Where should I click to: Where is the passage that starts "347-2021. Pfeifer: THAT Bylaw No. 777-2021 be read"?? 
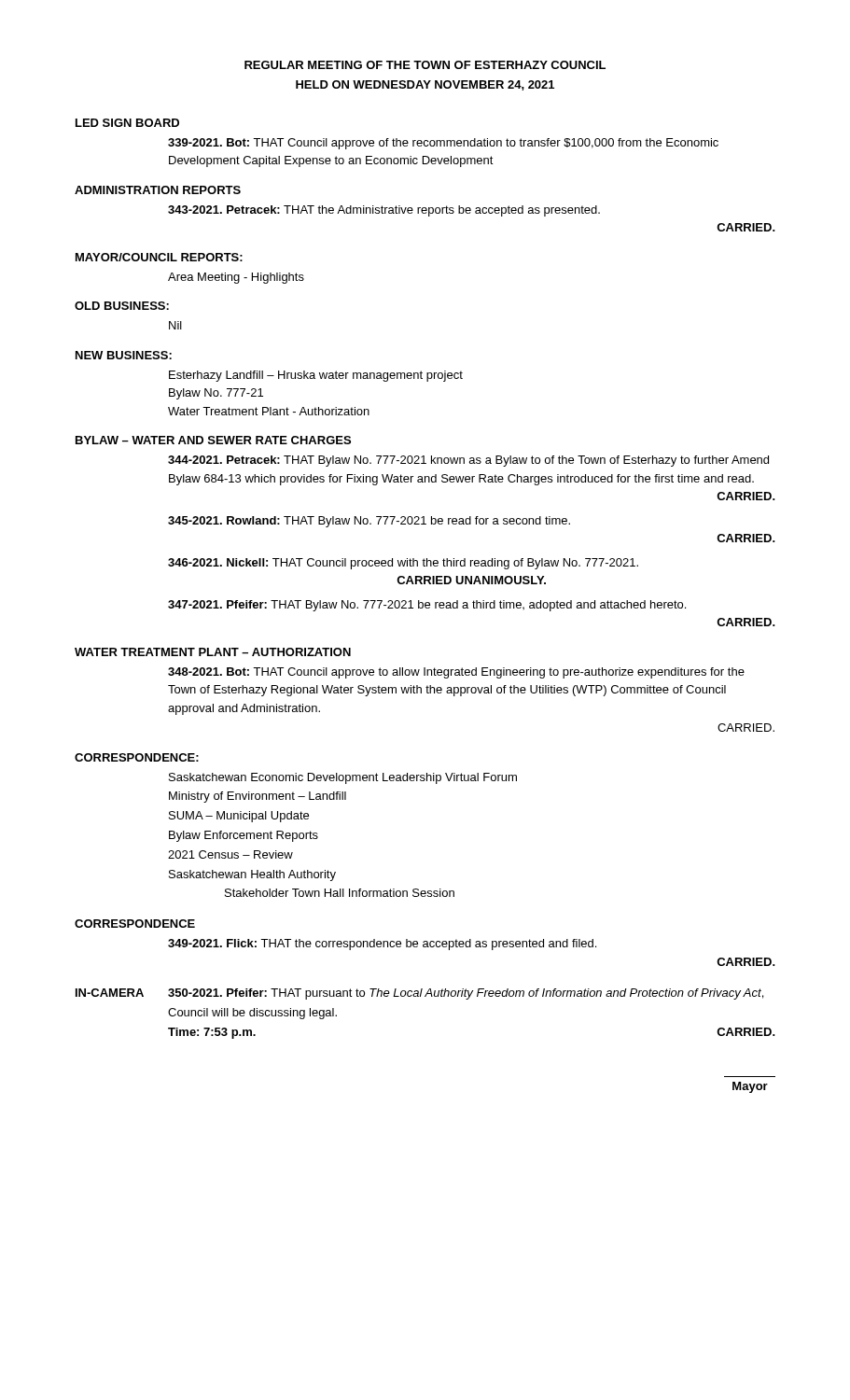click(472, 614)
